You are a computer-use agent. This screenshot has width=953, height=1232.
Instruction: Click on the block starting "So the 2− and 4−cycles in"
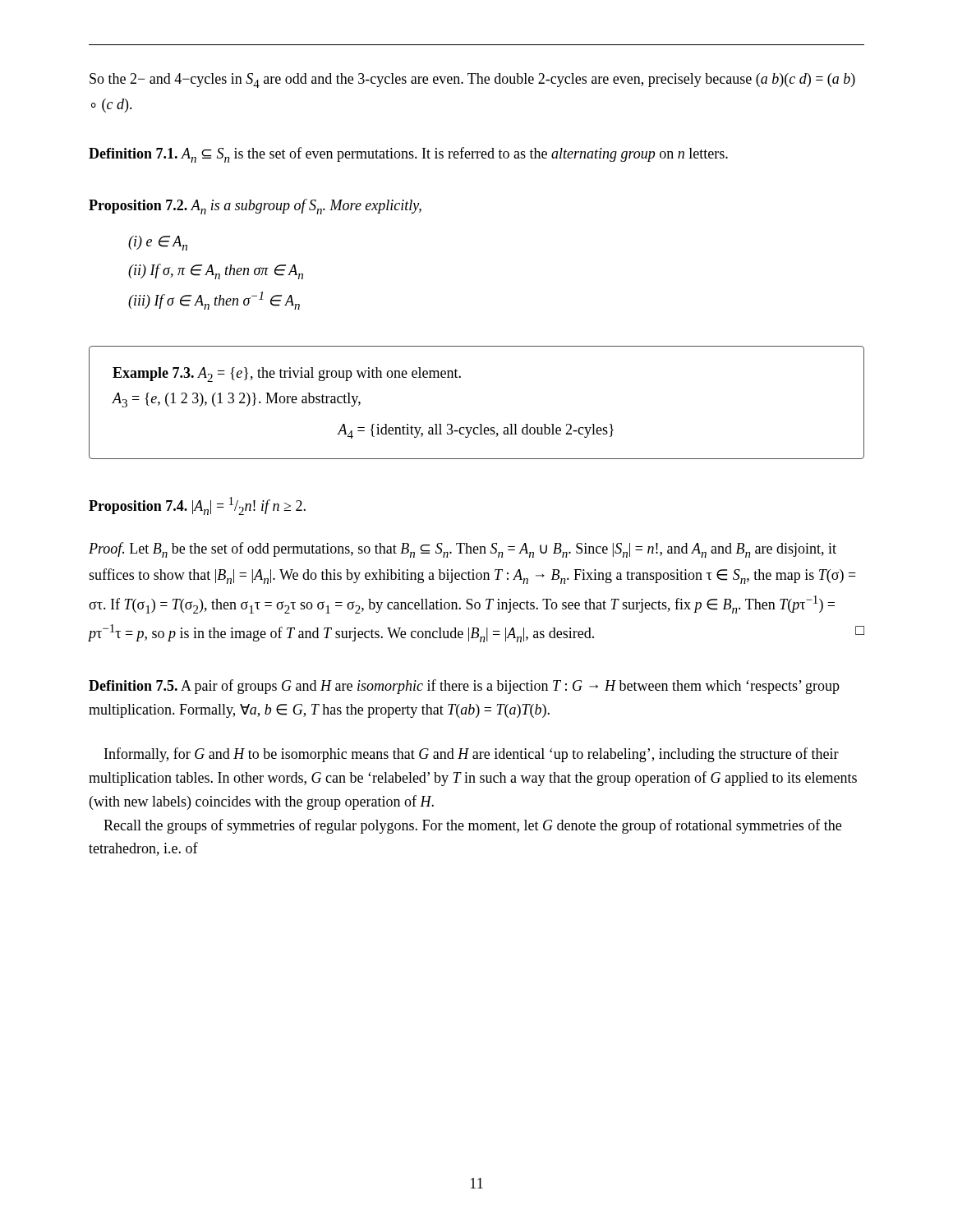point(472,91)
